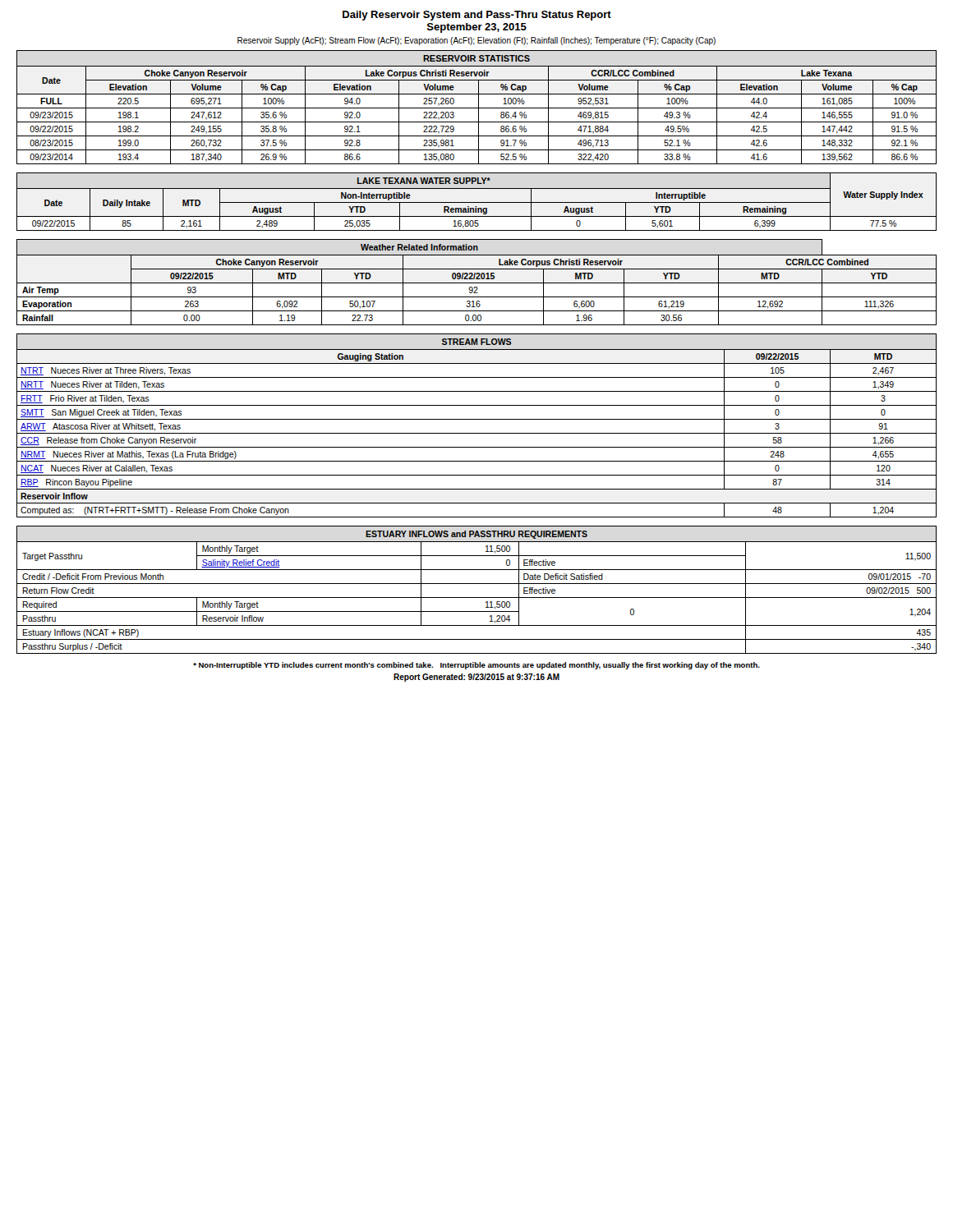This screenshot has height=1232, width=953.
Task: Locate the text starting "Non-Interruptible YTD includes current month's combined"
Action: pyautogui.click(x=476, y=665)
